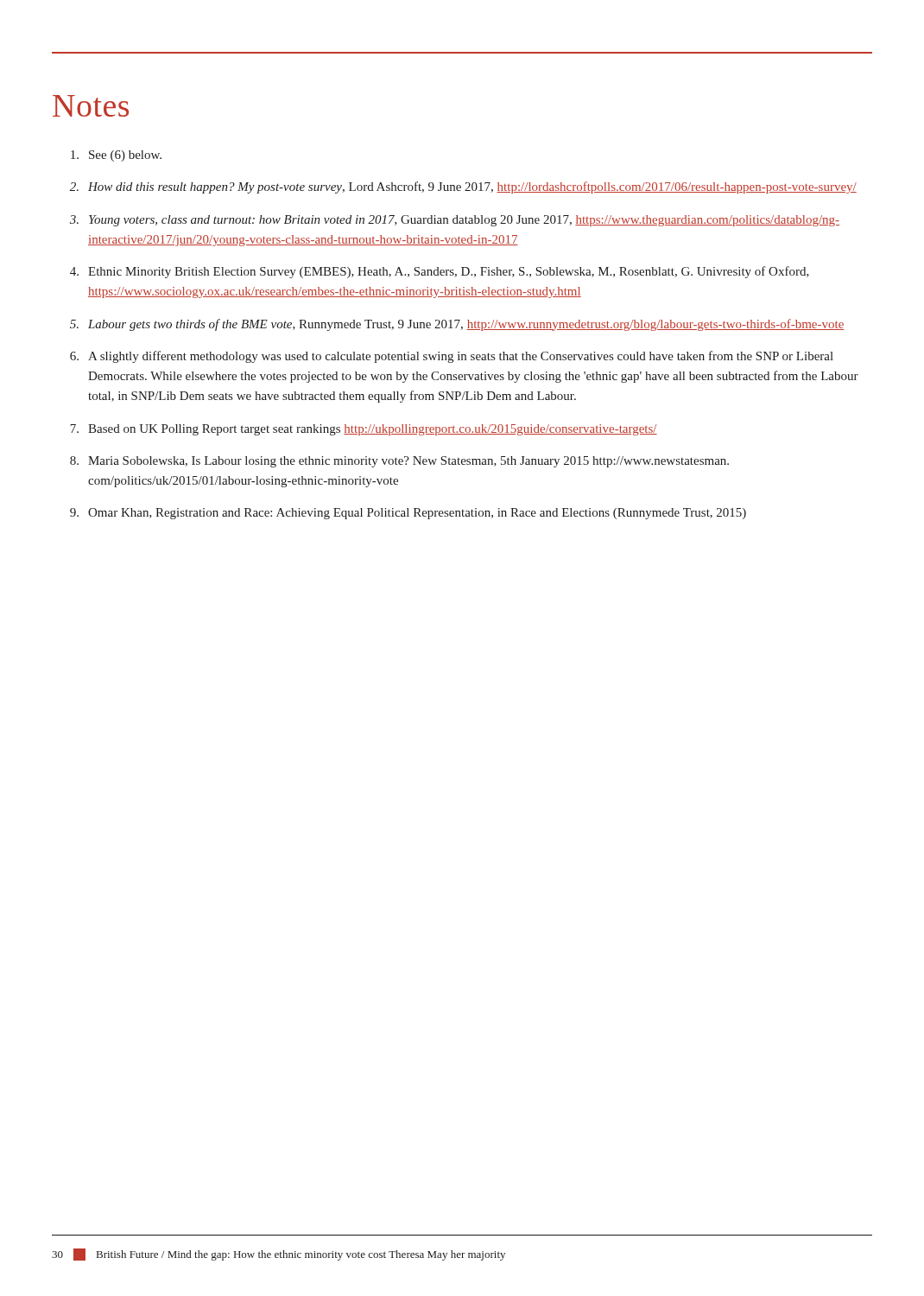Image resolution: width=924 pixels, height=1296 pixels.
Task: Select the element starting "3. Young voters,"
Action: pyautogui.click(x=462, y=230)
